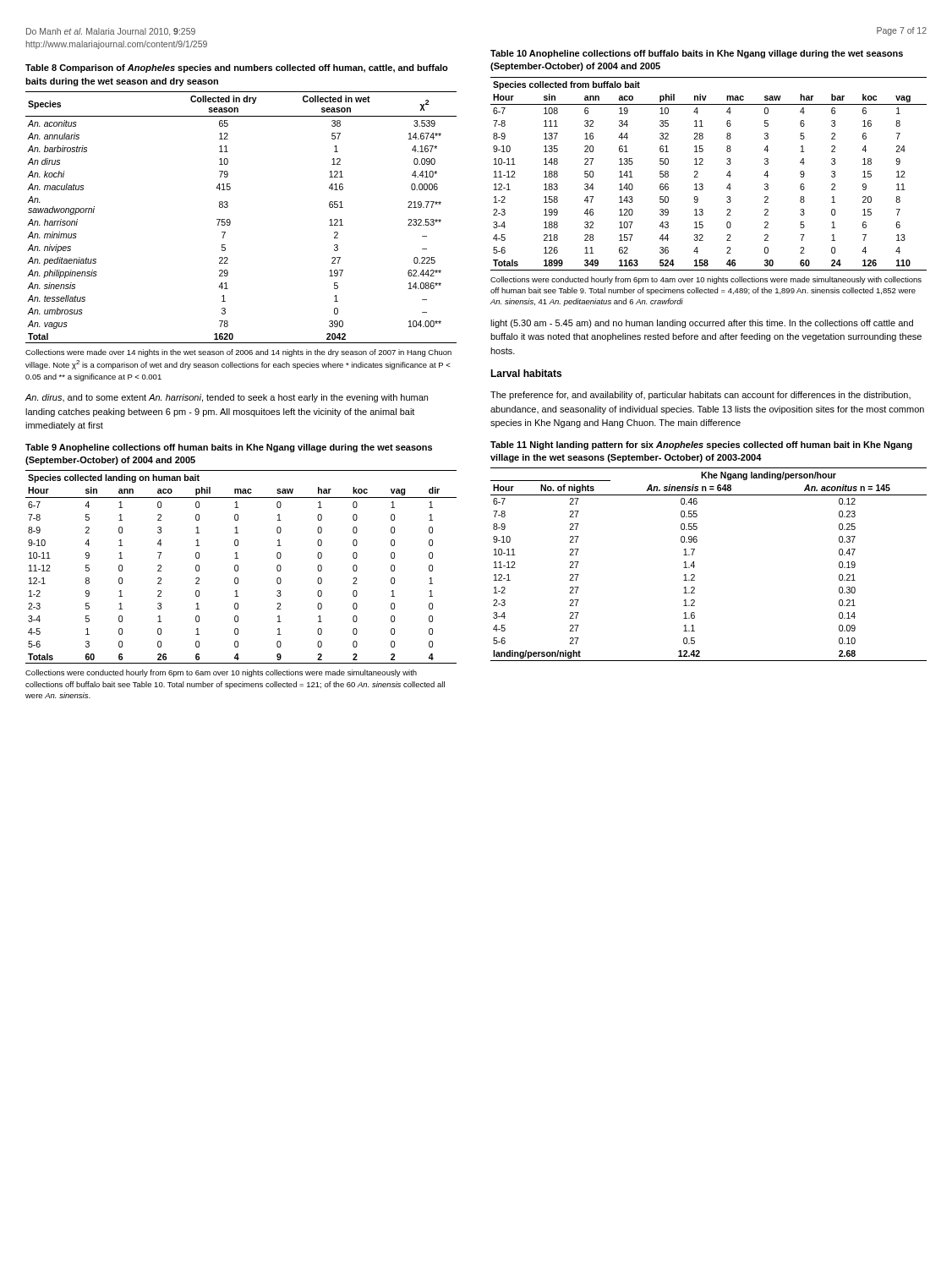Find the caption on this page that starts "Table 10 Anopheline collections off buffalo"
This screenshot has width=952, height=1268.
click(697, 60)
